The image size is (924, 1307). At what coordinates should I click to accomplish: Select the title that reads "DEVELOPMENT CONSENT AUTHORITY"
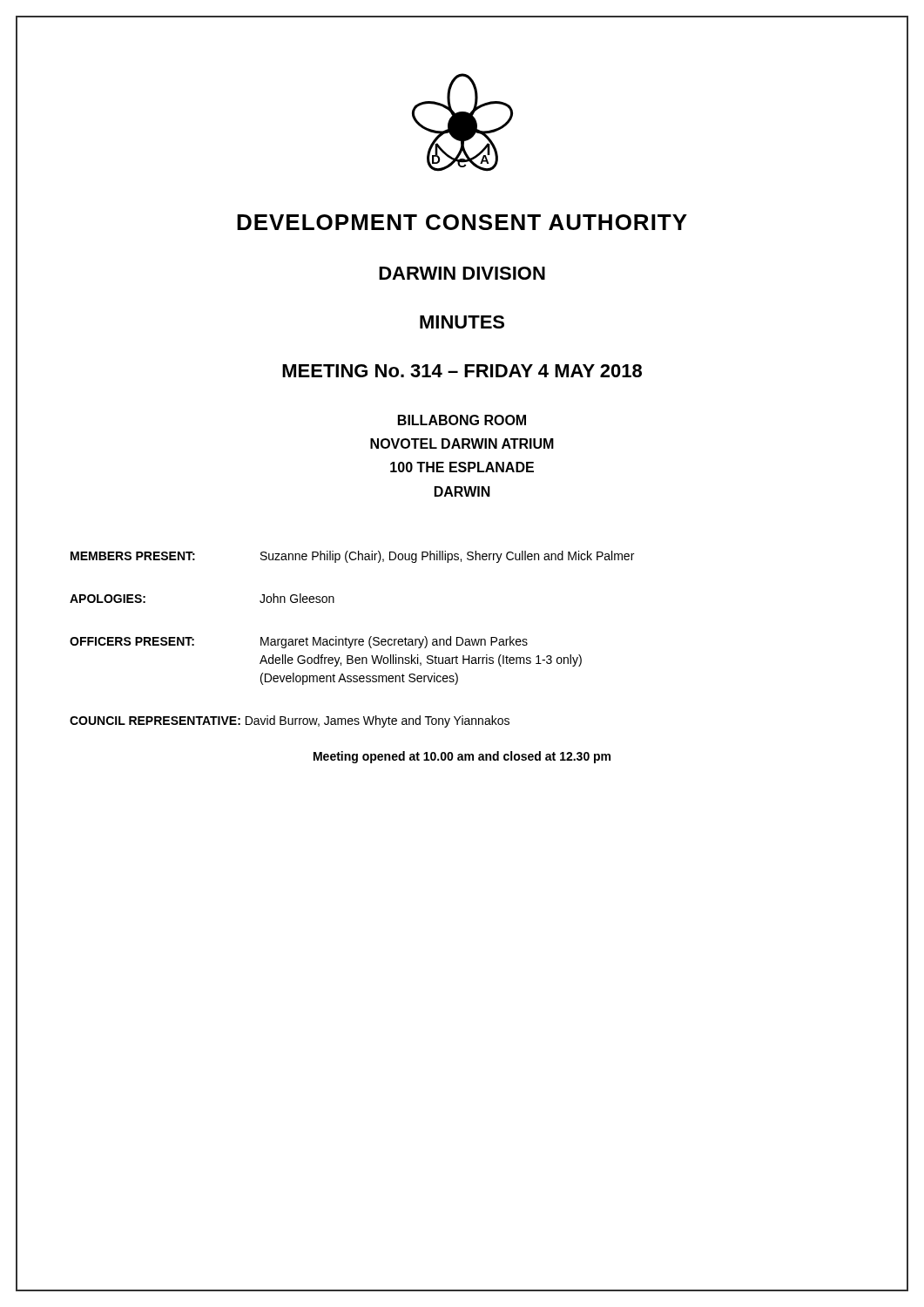pos(462,222)
